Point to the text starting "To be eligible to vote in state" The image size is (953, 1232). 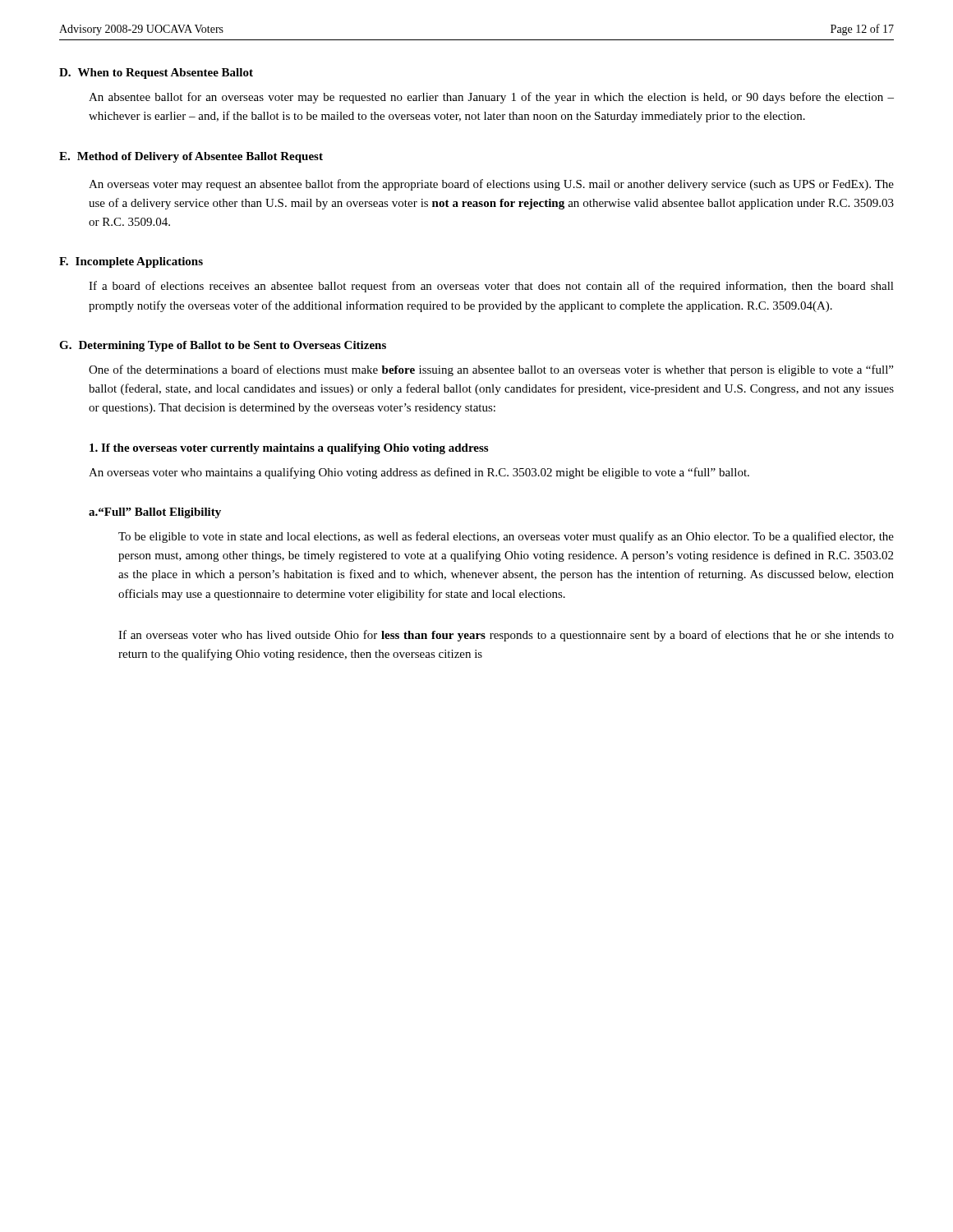tap(506, 565)
